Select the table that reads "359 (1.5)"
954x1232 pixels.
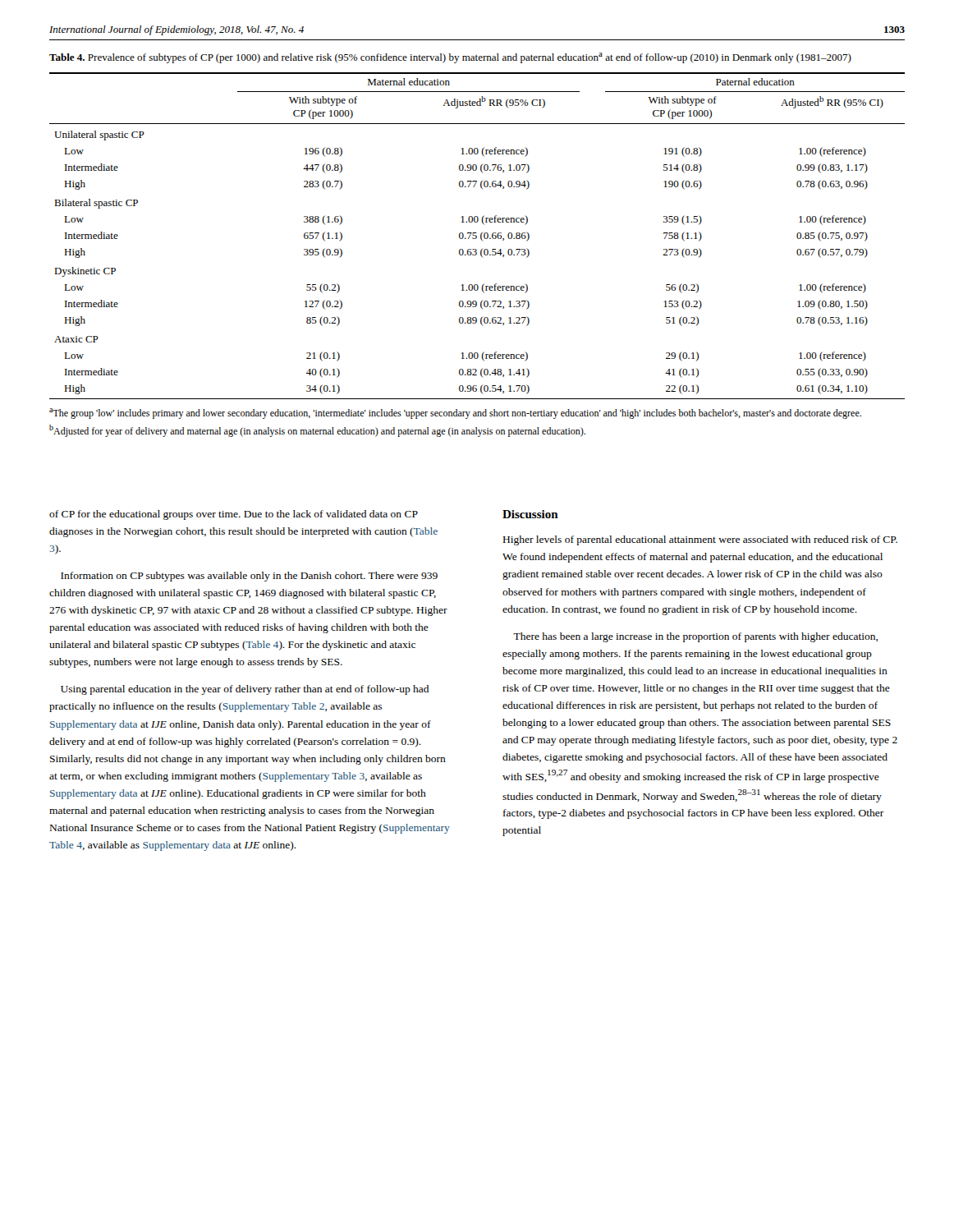[x=477, y=243]
